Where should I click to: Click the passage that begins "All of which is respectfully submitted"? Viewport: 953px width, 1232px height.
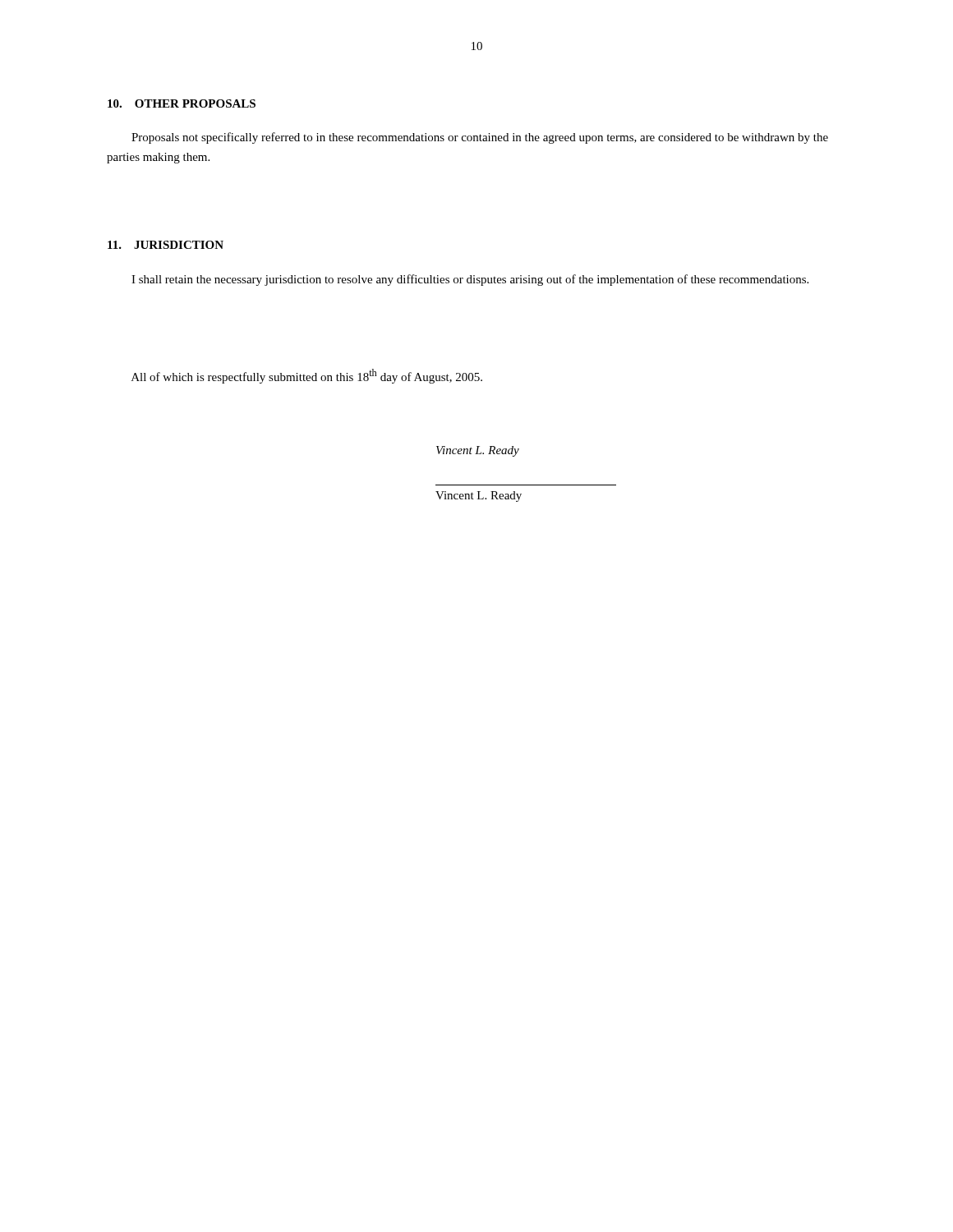tap(295, 375)
